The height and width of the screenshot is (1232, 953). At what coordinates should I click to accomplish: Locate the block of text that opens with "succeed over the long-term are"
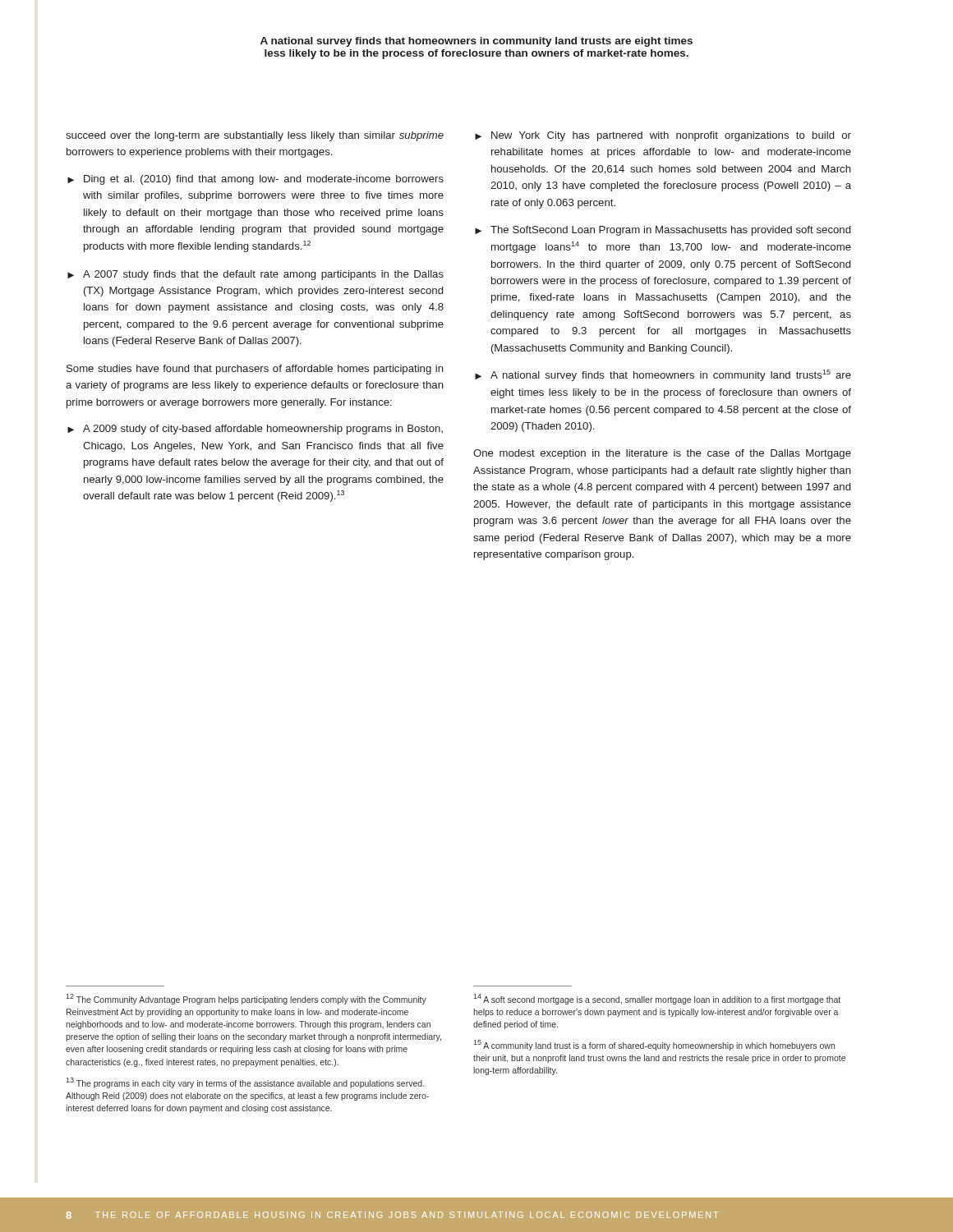[x=255, y=144]
